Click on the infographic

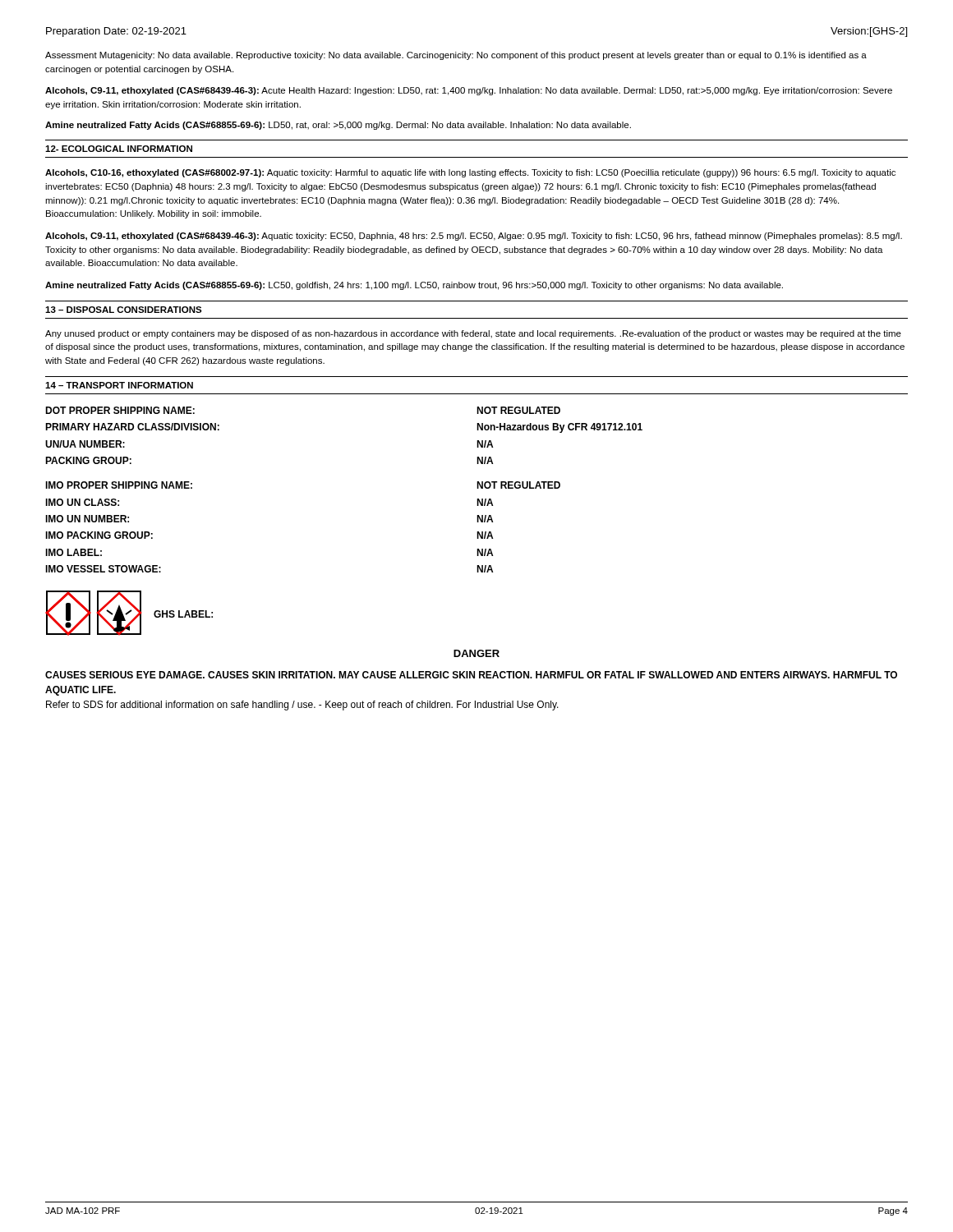94,614
